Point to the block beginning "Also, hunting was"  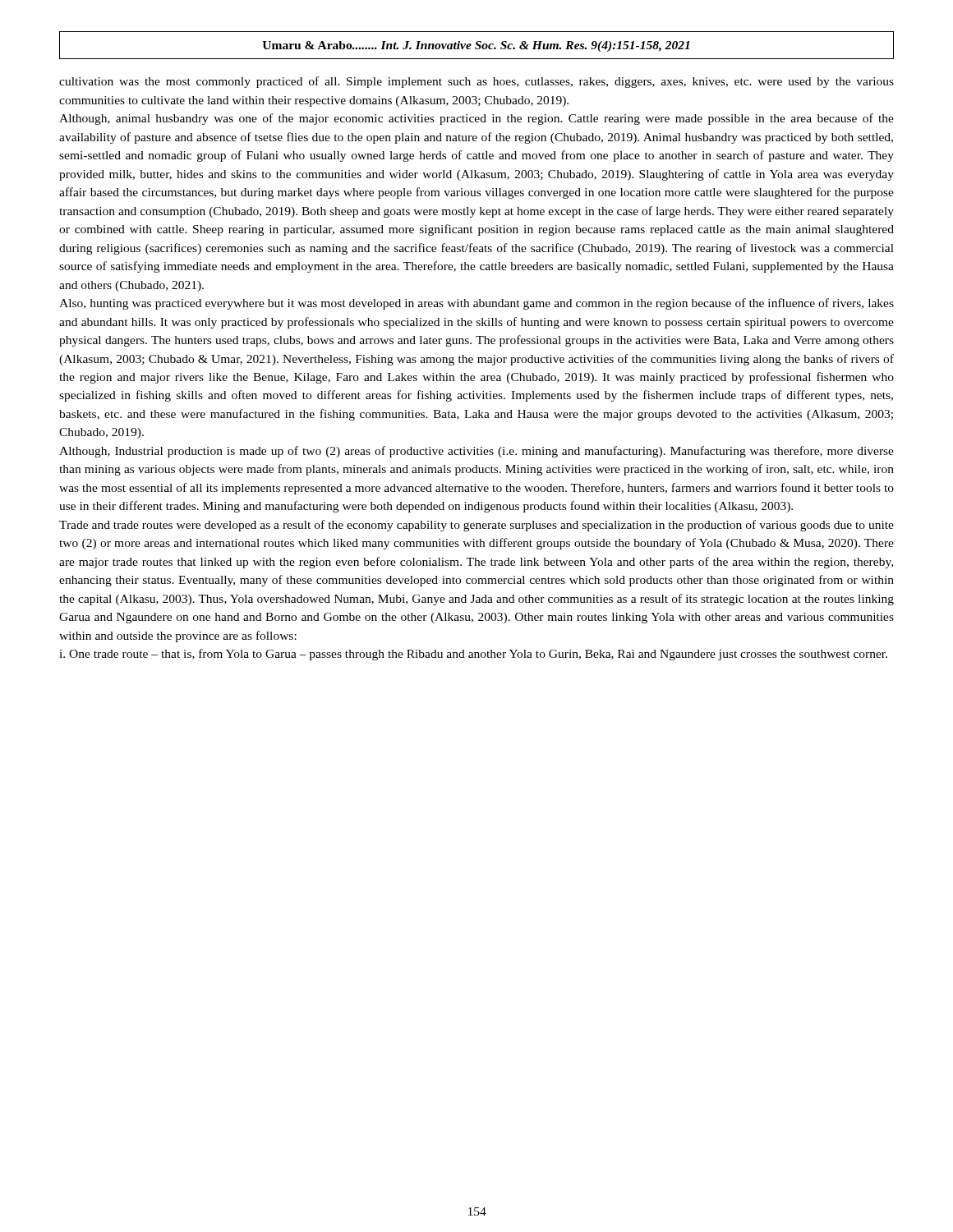pyautogui.click(x=476, y=368)
